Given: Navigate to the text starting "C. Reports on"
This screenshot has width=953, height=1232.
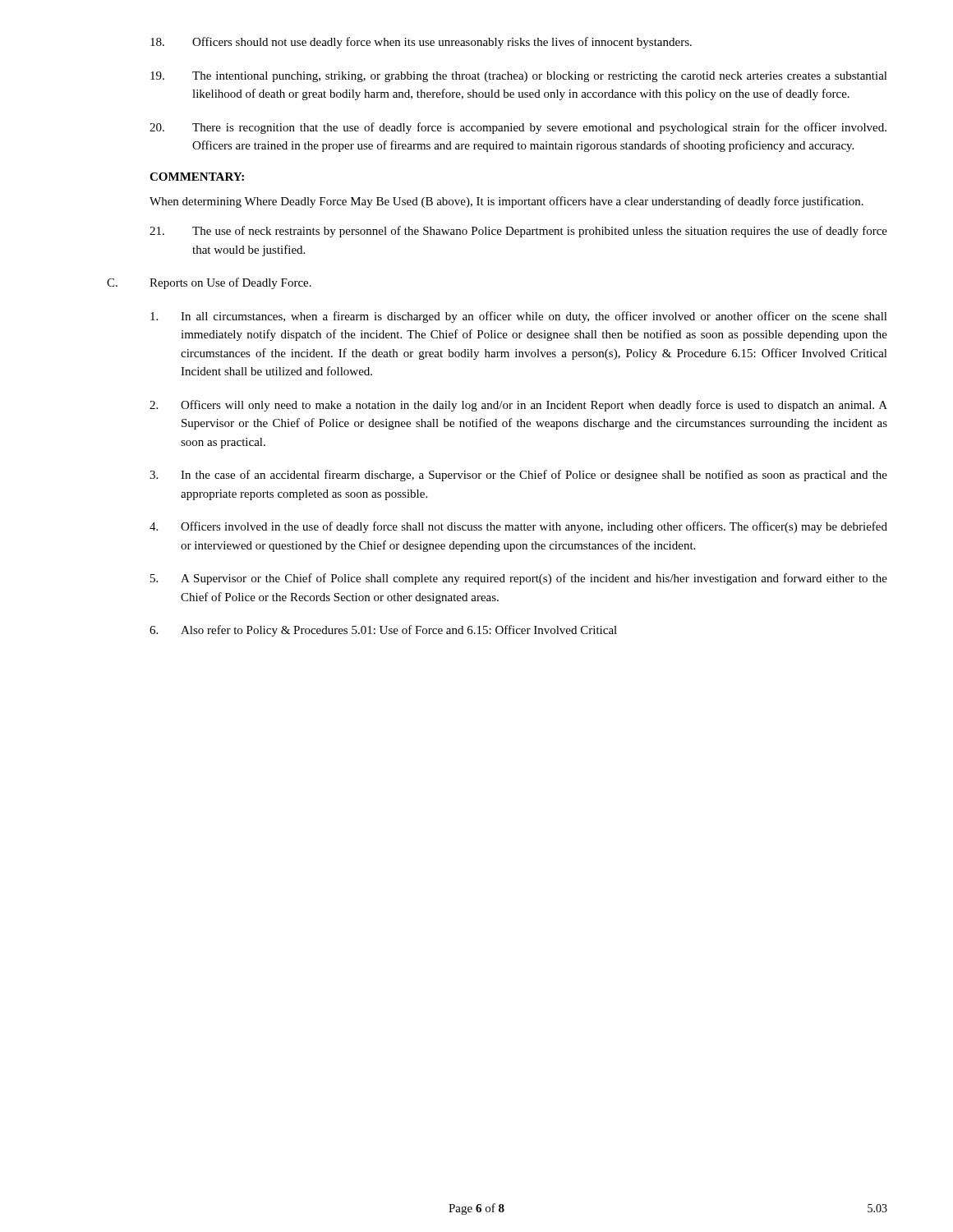Looking at the screenshot, I should click(209, 283).
